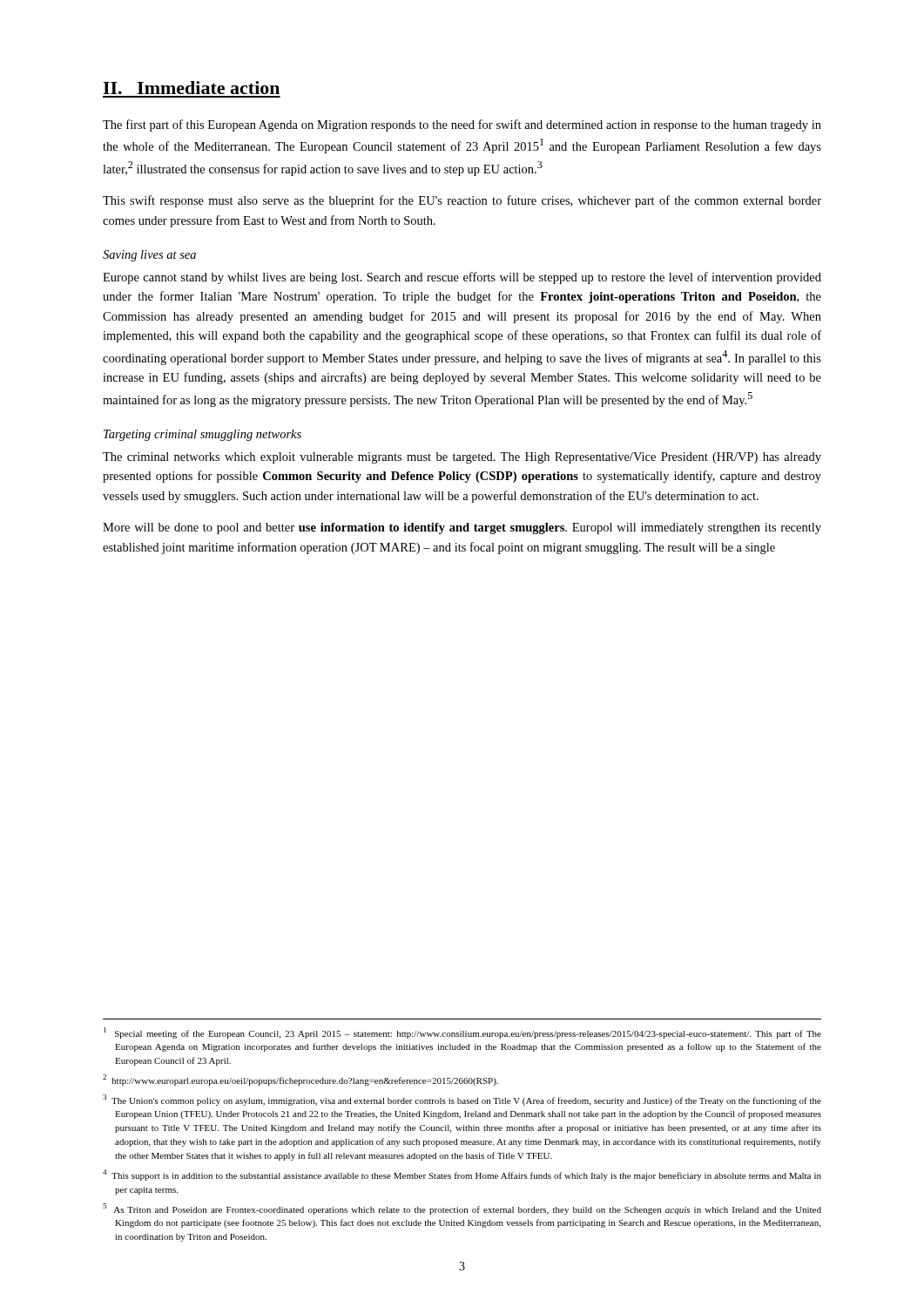Click on the passage starting "Europe cannot stand by whilst"
Screen dimensions: 1307x924
[462, 339]
